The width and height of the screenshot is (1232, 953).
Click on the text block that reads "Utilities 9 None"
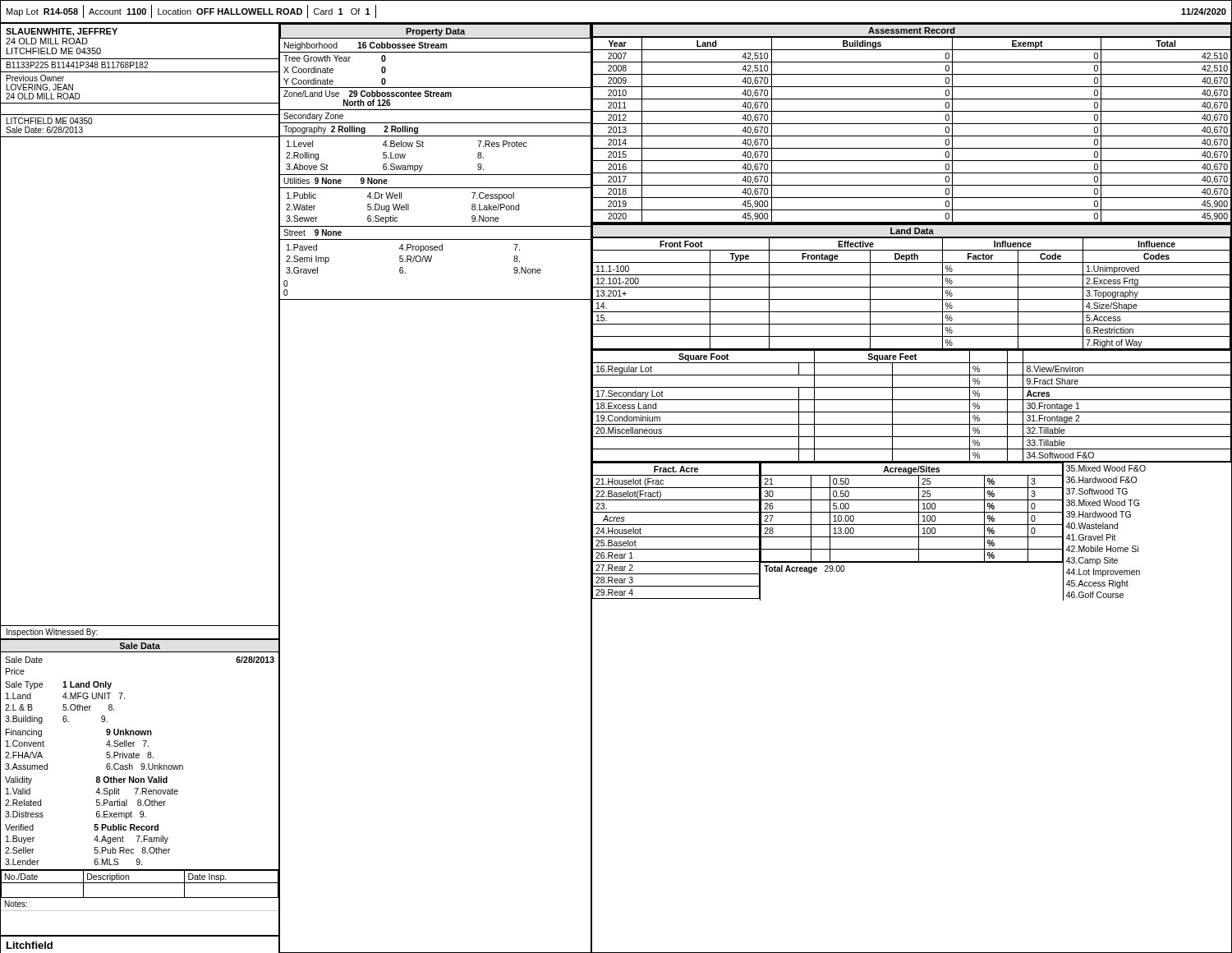[x=335, y=181]
